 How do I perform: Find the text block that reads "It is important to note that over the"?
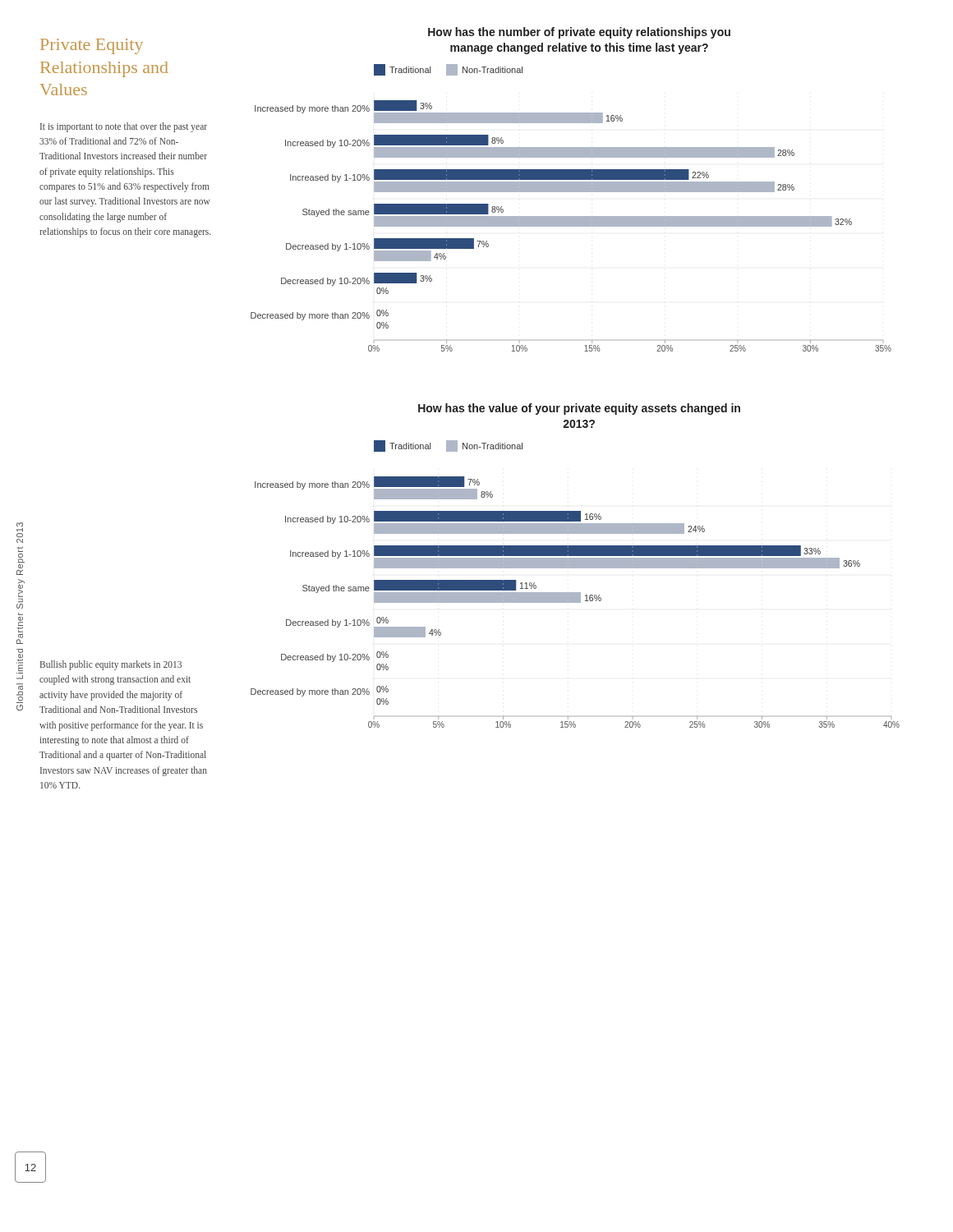(125, 179)
